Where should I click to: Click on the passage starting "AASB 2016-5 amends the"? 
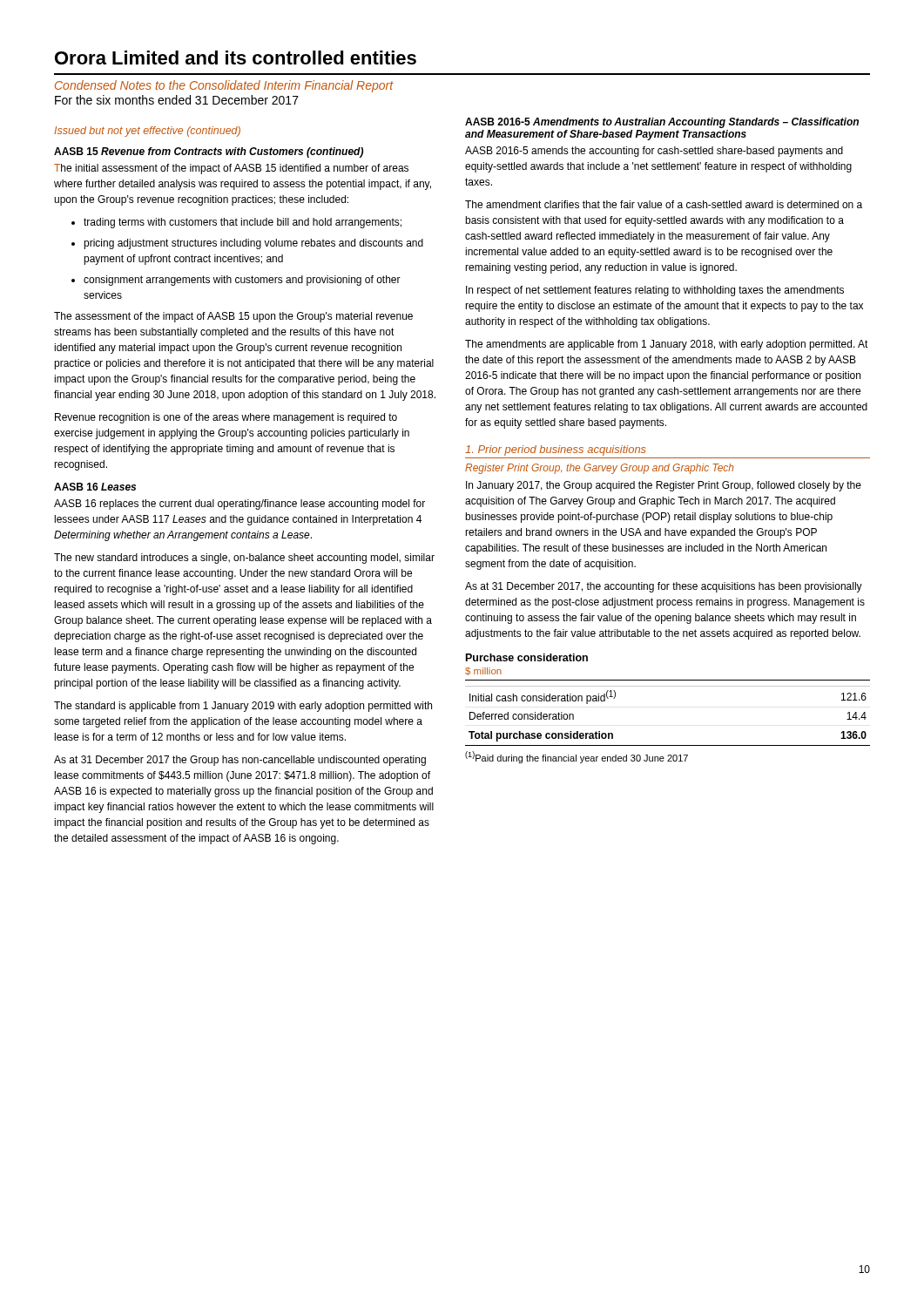668,166
